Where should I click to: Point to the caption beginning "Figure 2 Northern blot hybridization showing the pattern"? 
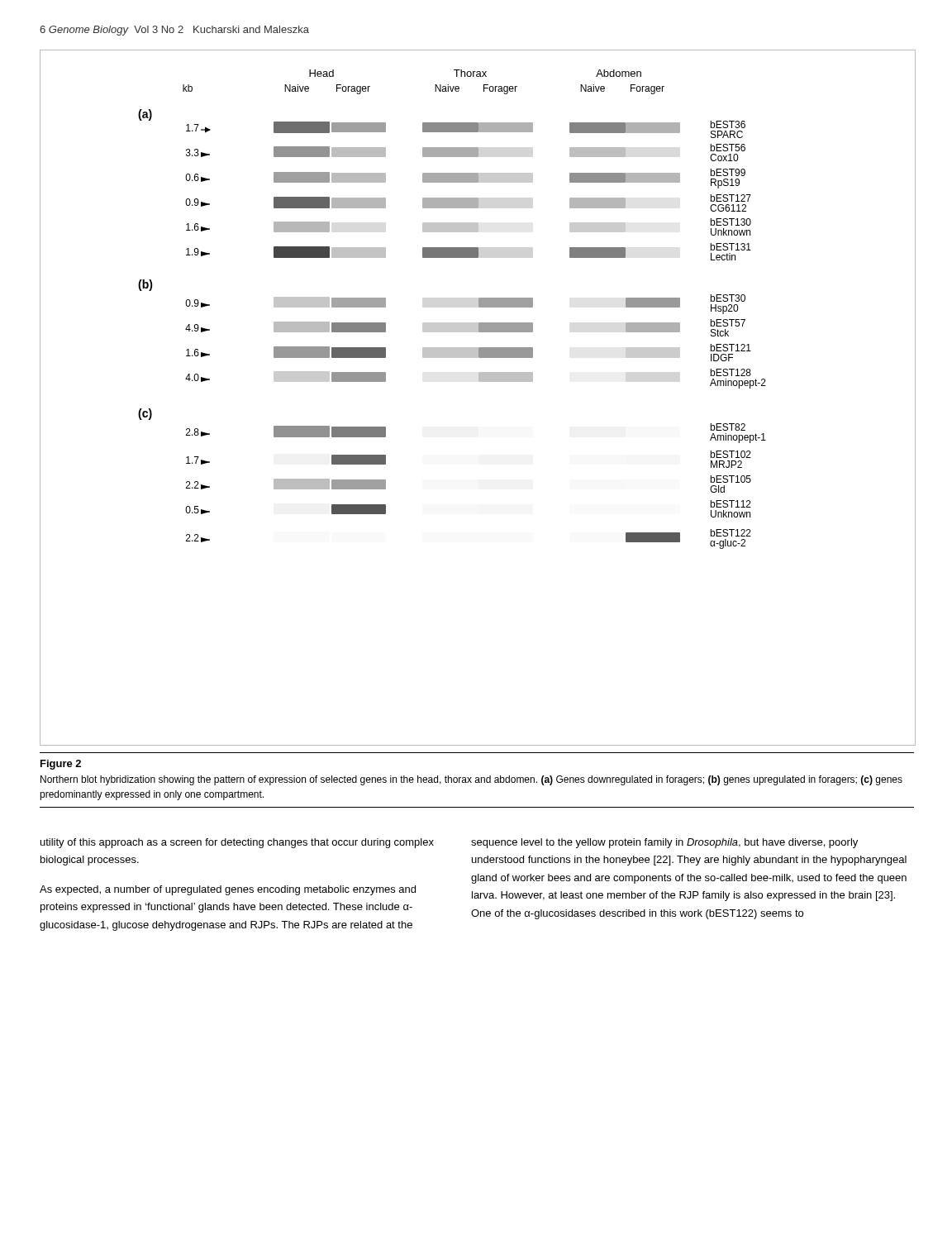click(477, 780)
